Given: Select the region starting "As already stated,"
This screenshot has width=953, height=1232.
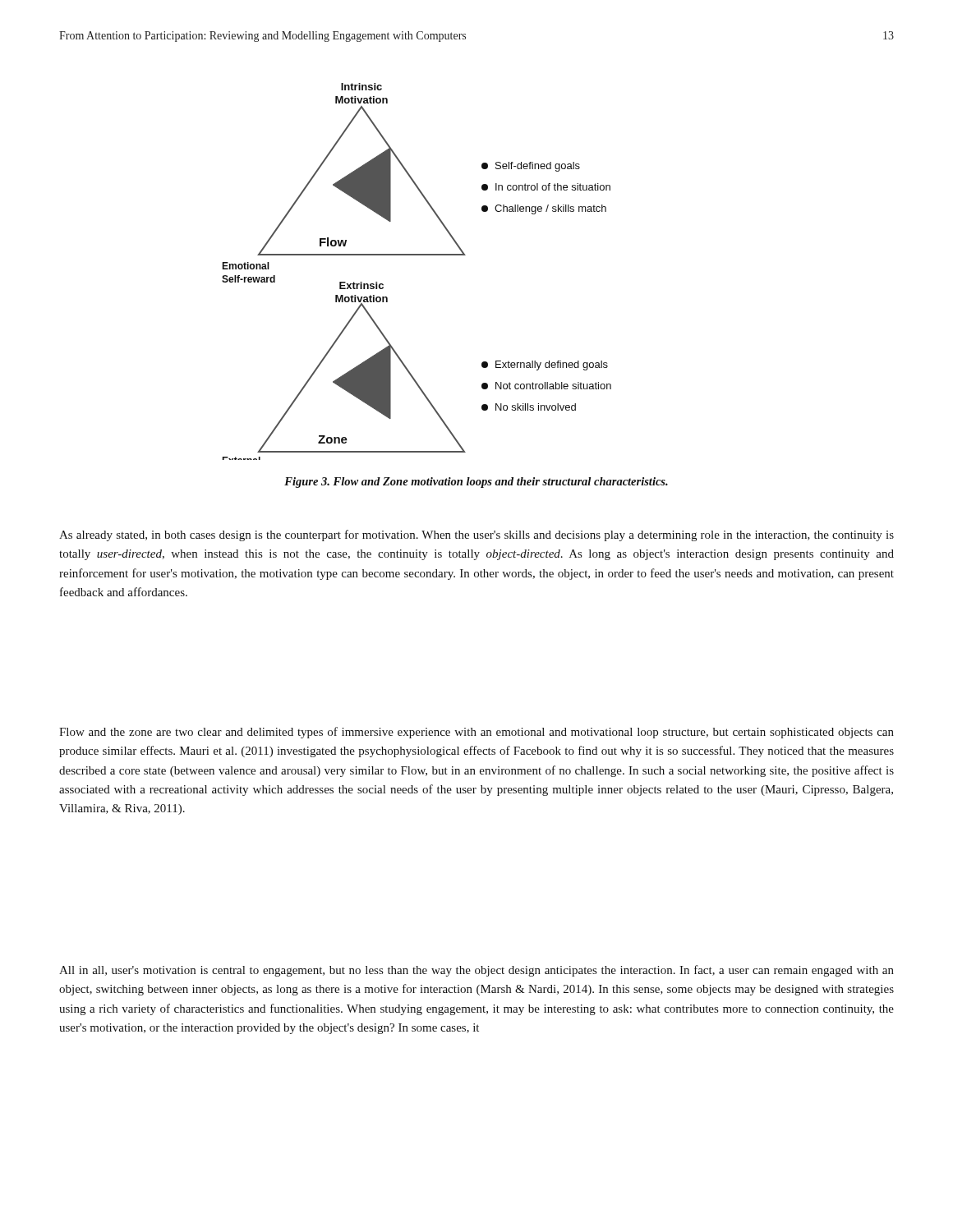Looking at the screenshot, I should pyautogui.click(x=476, y=563).
